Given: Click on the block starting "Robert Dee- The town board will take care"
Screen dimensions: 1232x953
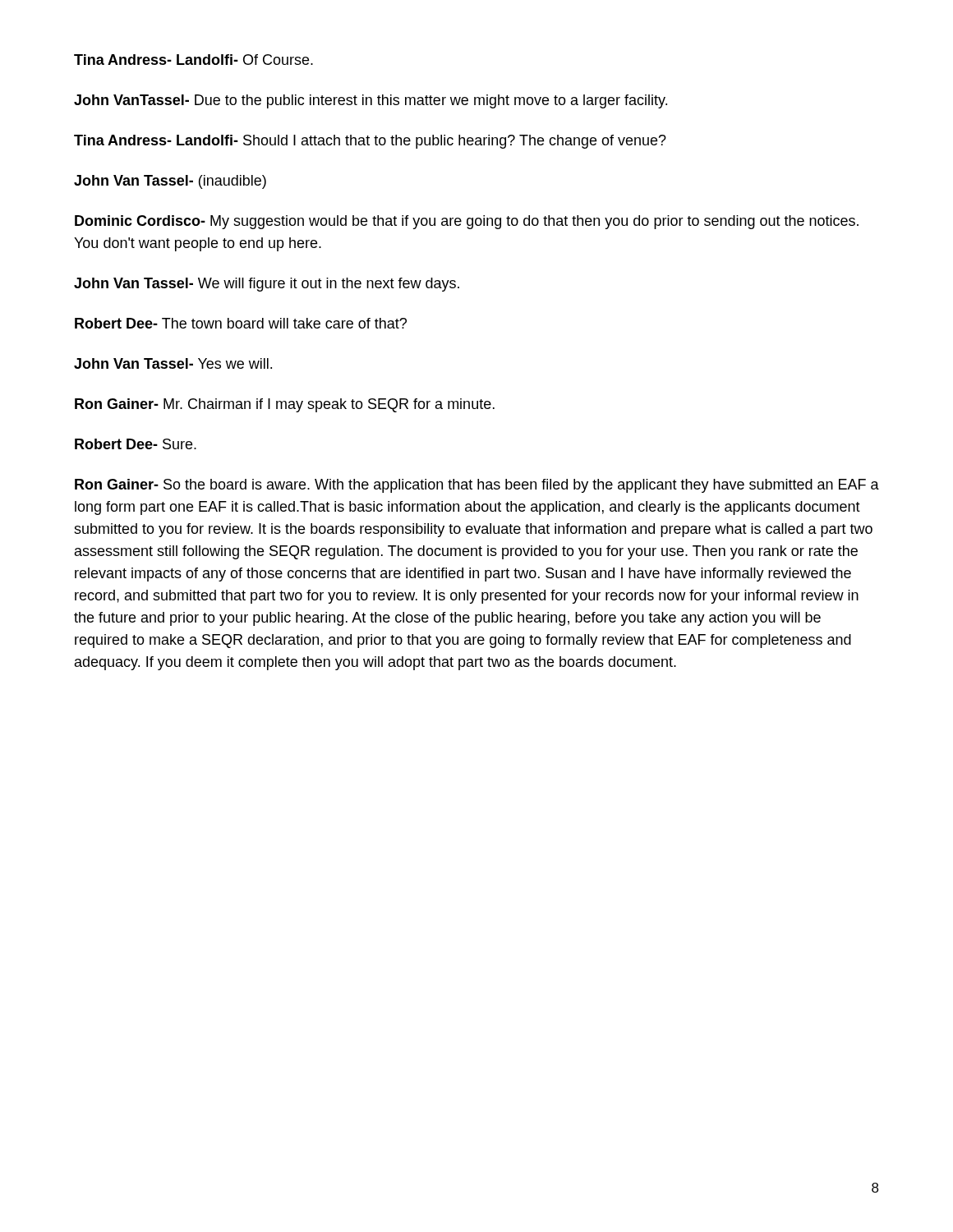Looking at the screenshot, I should (x=241, y=324).
